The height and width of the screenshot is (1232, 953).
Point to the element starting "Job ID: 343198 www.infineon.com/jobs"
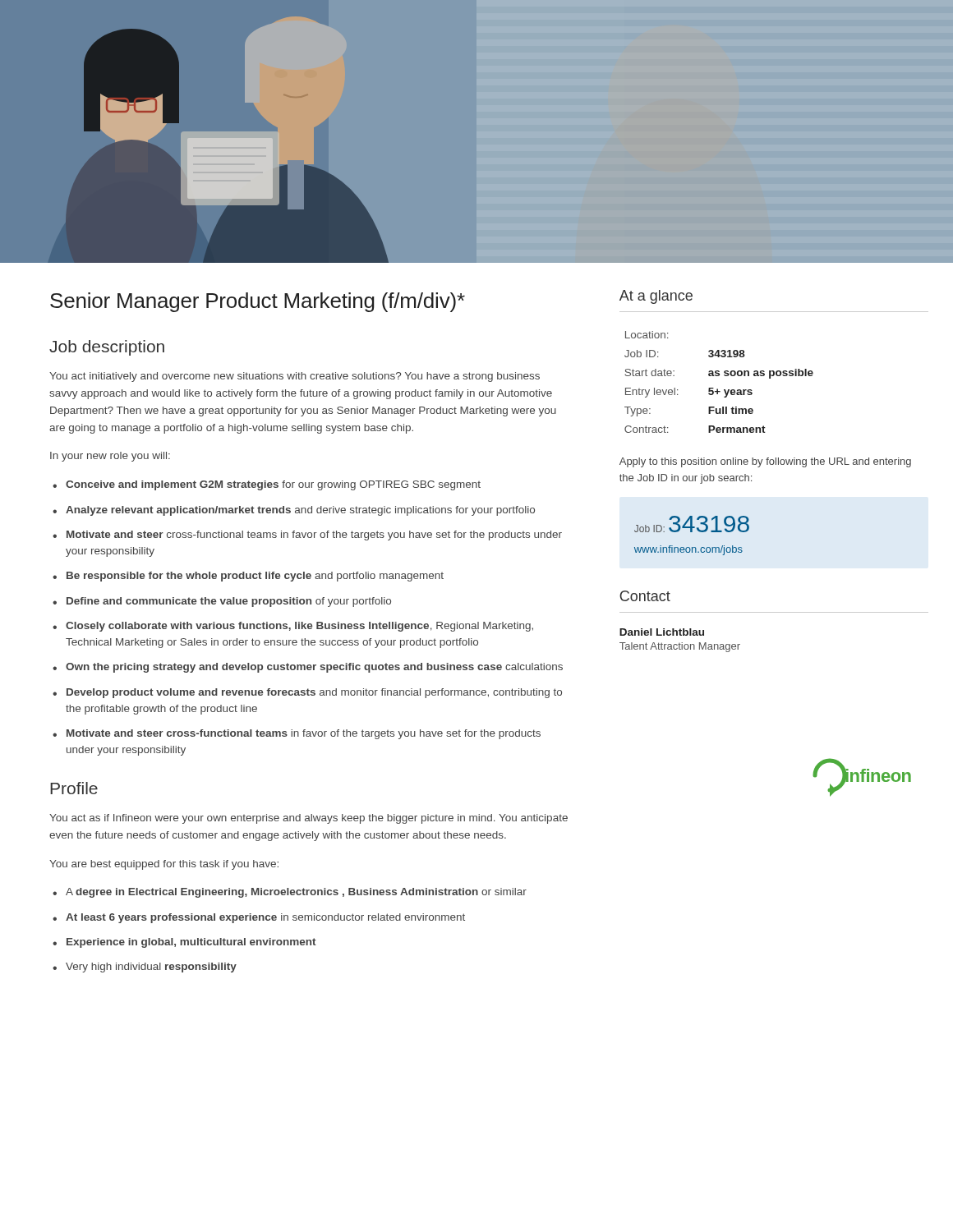(x=692, y=524)
